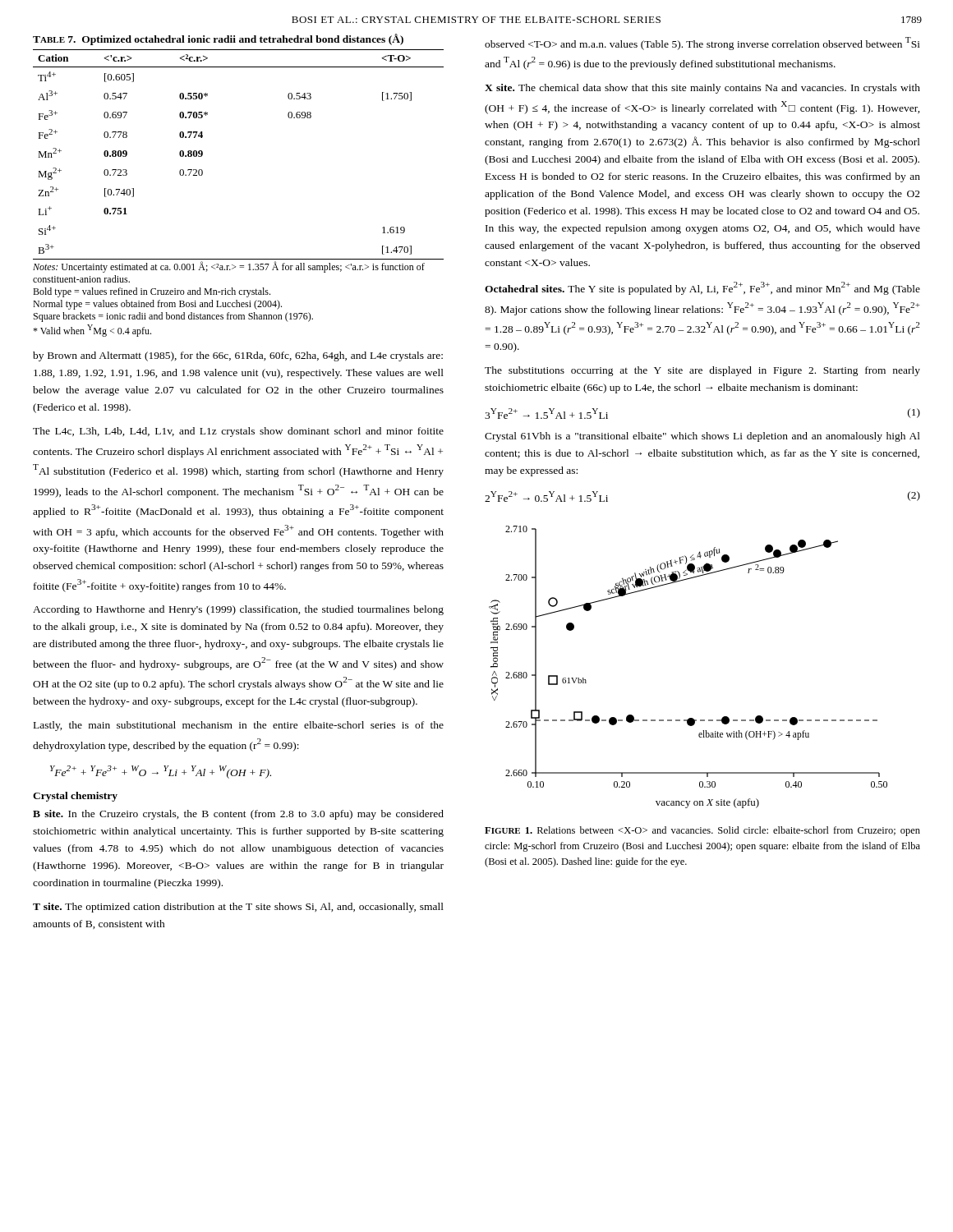The image size is (953, 1232).
Task: Navigate to the text starting "The L4c, L3h, L4b, L4d, L1v,"
Action: click(238, 508)
